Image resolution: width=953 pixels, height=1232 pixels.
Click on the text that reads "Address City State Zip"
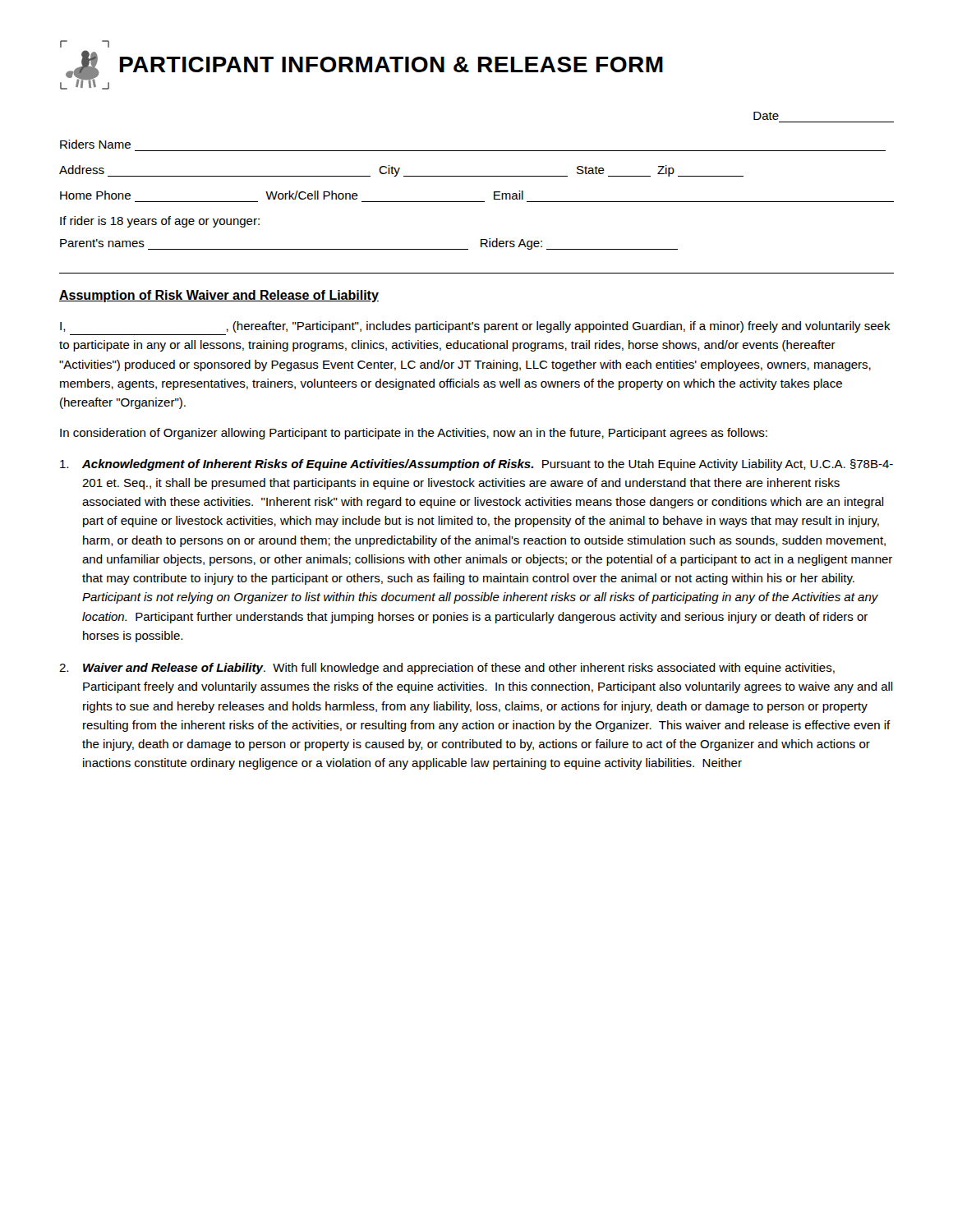pos(401,170)
